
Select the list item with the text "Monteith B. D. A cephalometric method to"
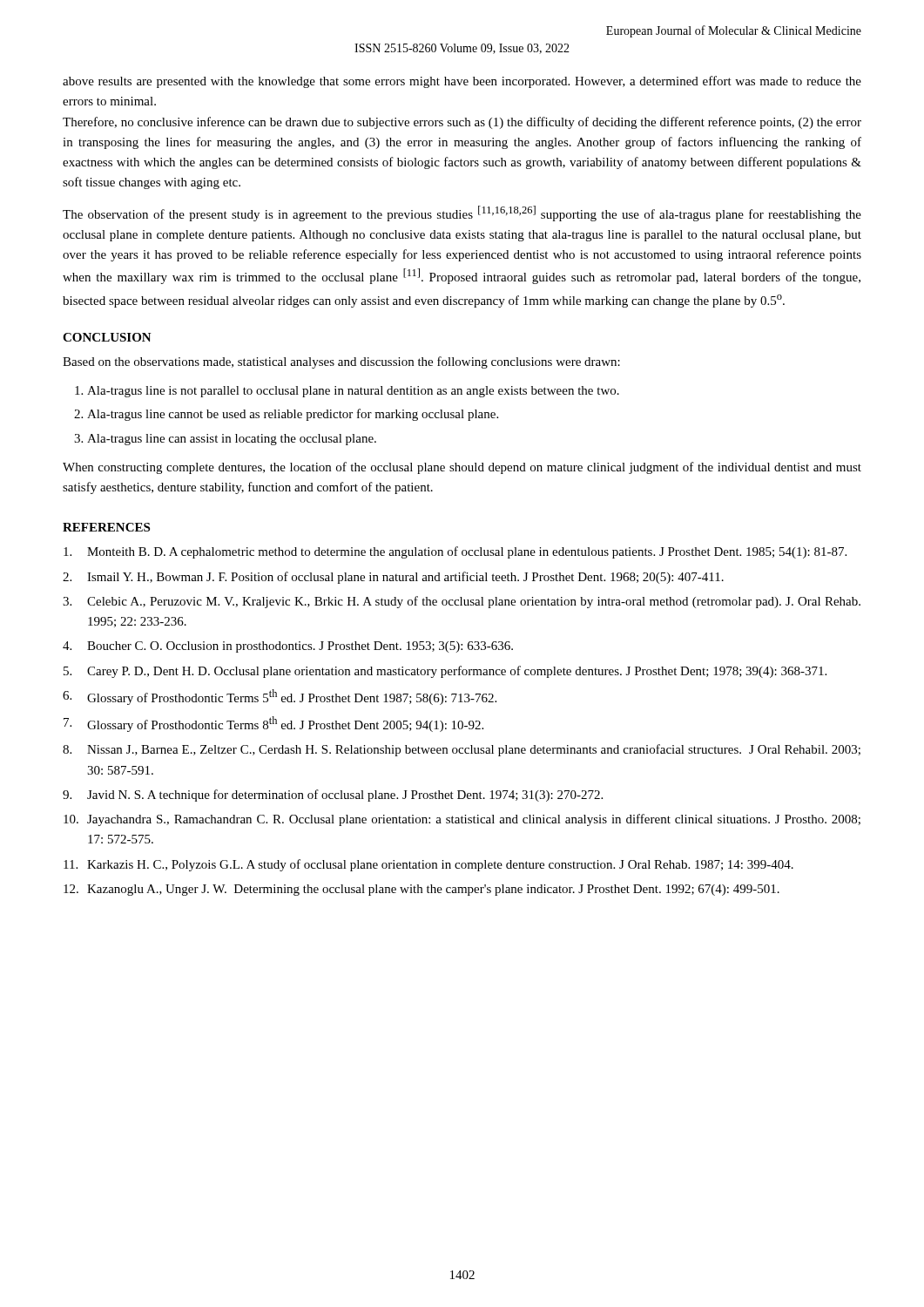(x=462, y=552)
